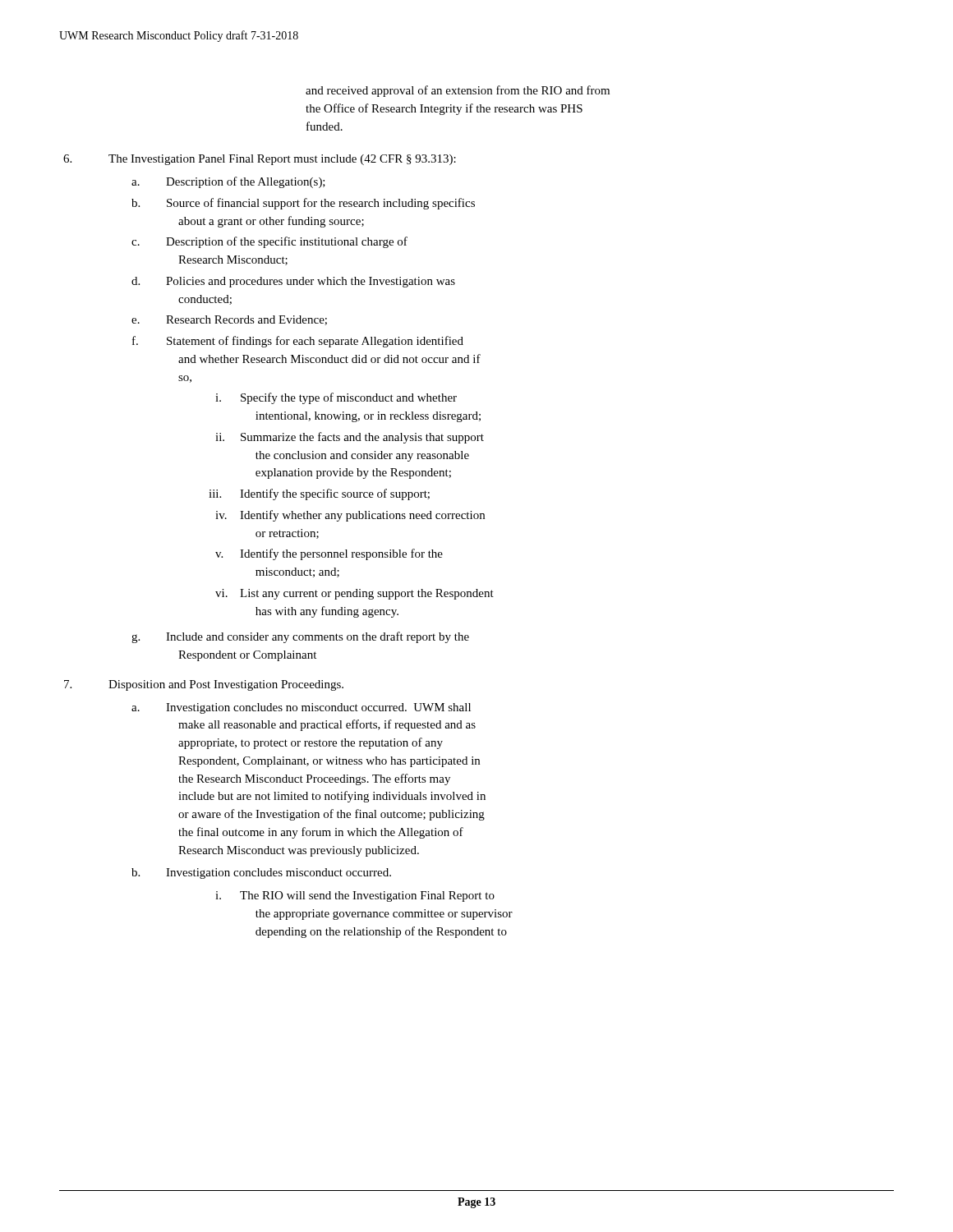Locate the block of text that opens with "vi. List any current or pending support the"
The height and width of the screenshot is (1232, 953).
(x=367, y=601)
